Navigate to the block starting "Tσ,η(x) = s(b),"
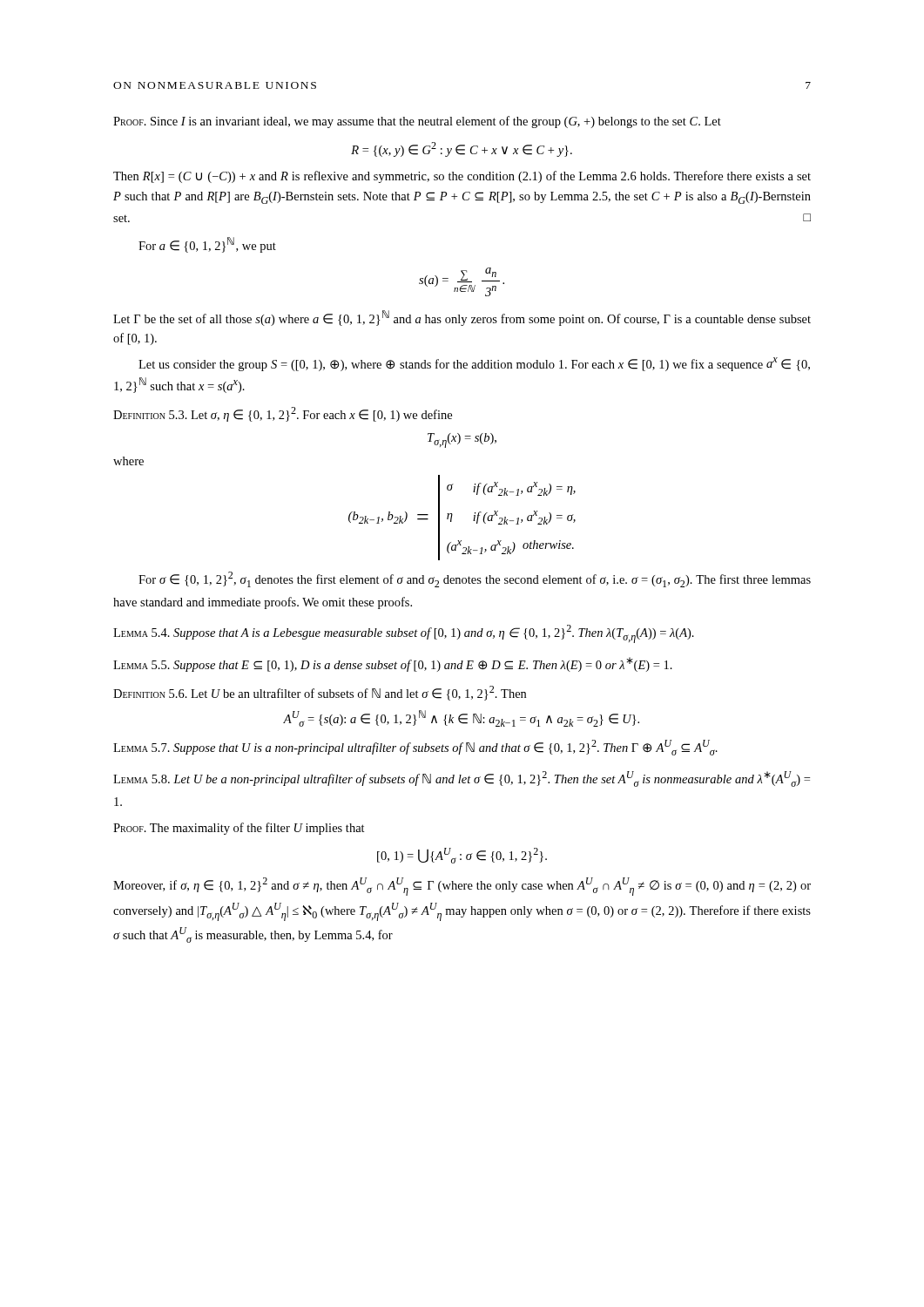924x1307 pixels. coord(462,439)
